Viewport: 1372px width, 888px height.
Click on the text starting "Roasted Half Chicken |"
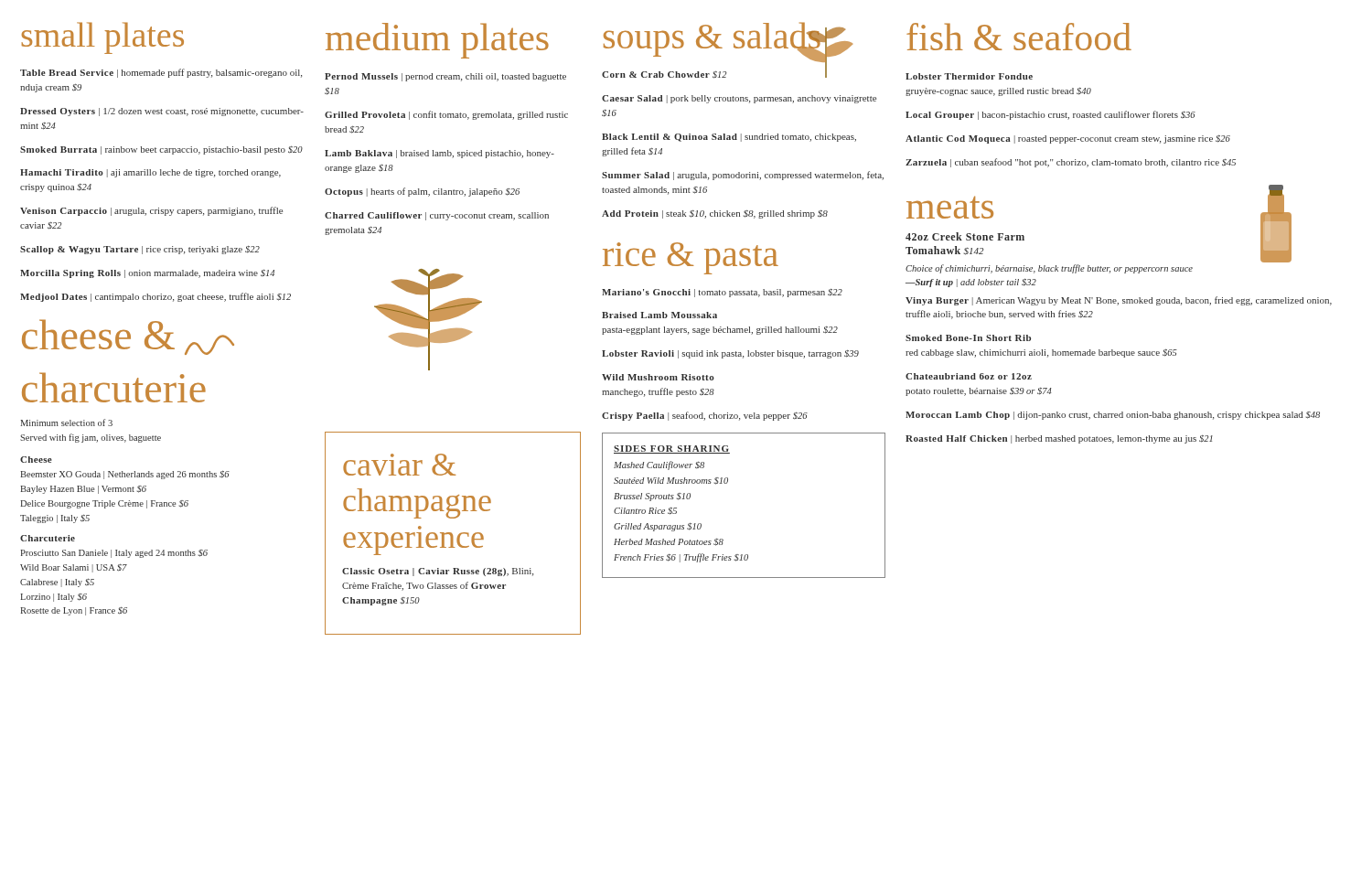pos(1060,438)
